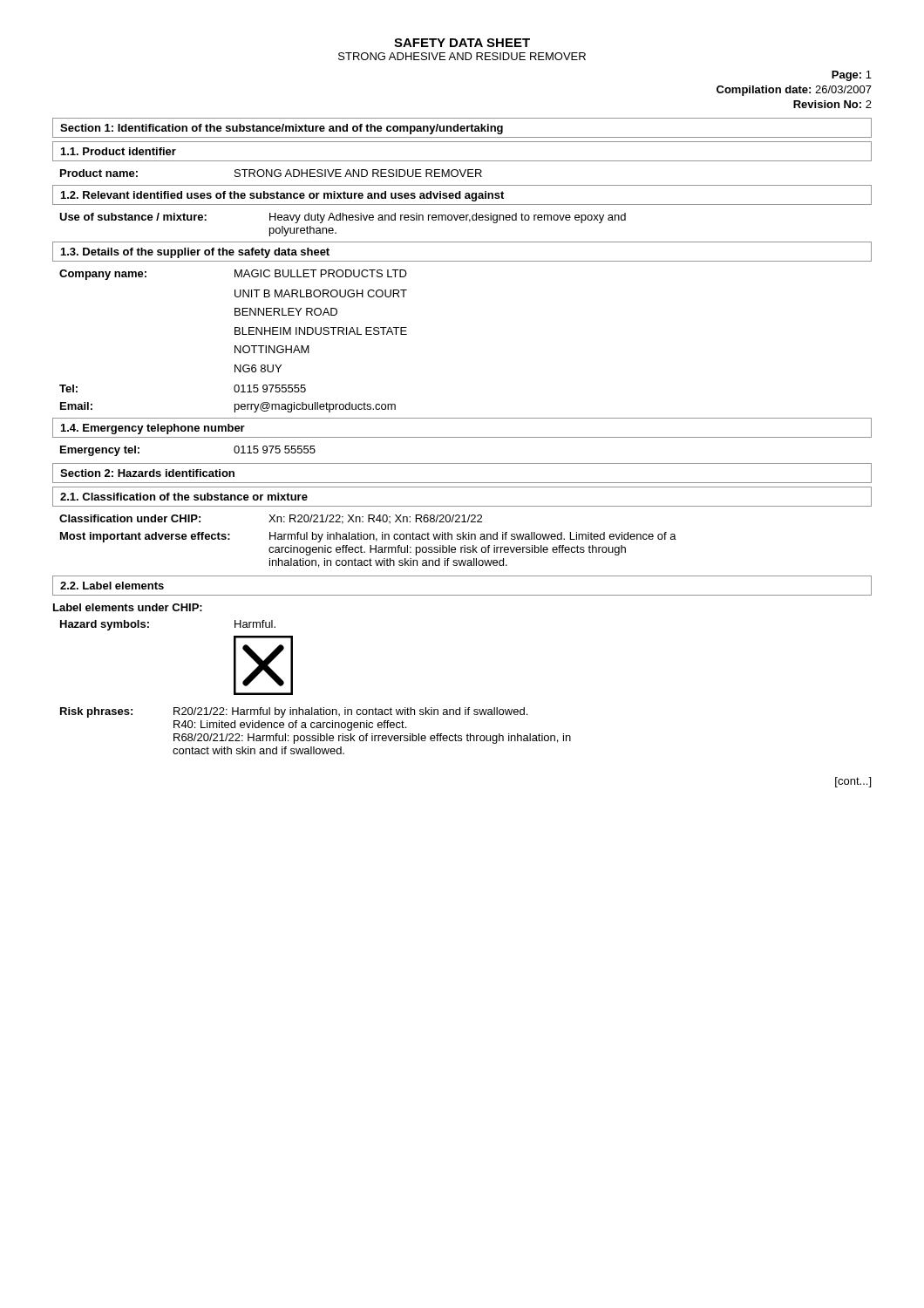The image size is (924, 1308).
Task: Point to the text block starting "Company name: MAGIC BULLET PRODUCTS LTD"
Action: (233, 275)
